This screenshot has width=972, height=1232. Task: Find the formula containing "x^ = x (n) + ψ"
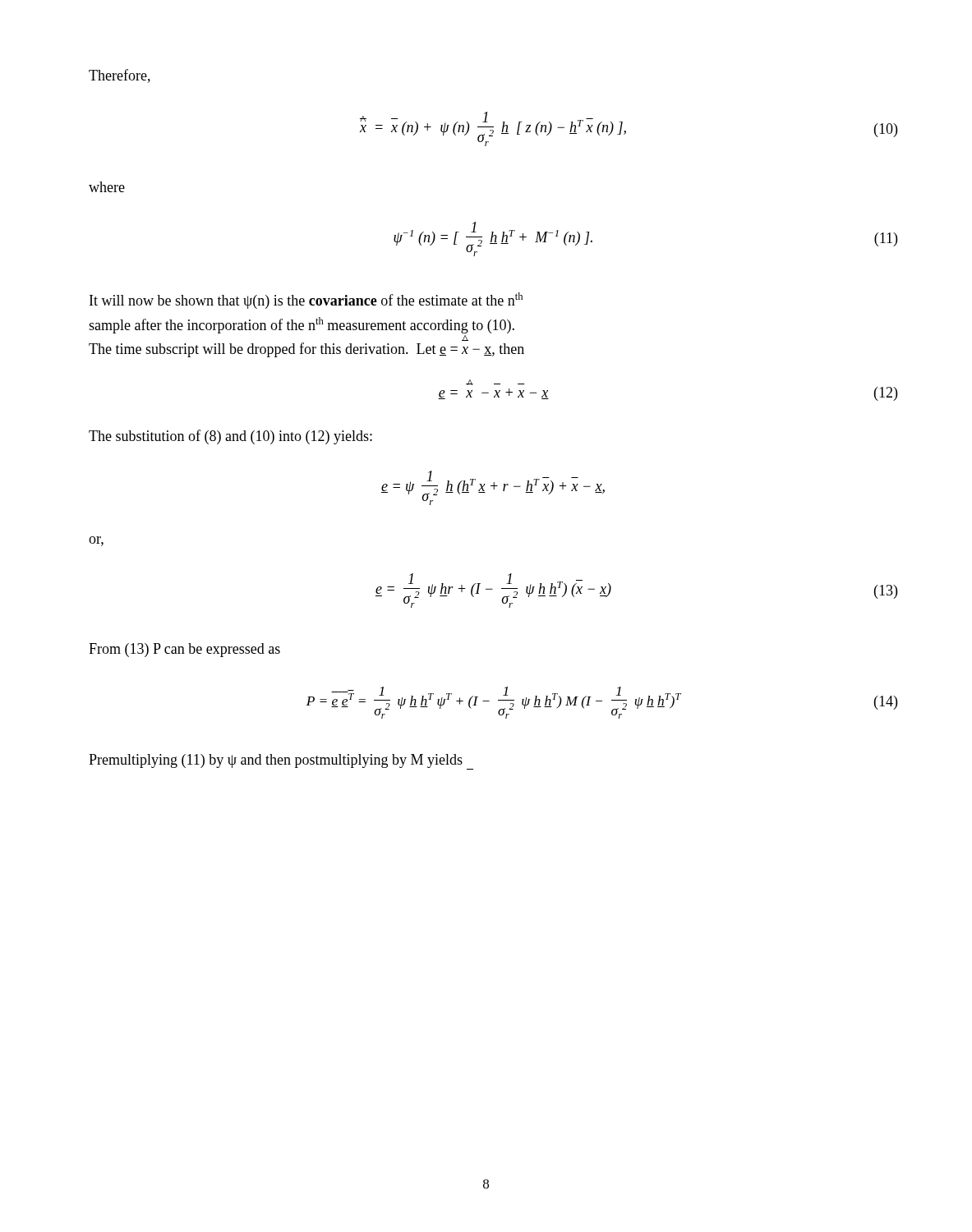coord(493,129)
